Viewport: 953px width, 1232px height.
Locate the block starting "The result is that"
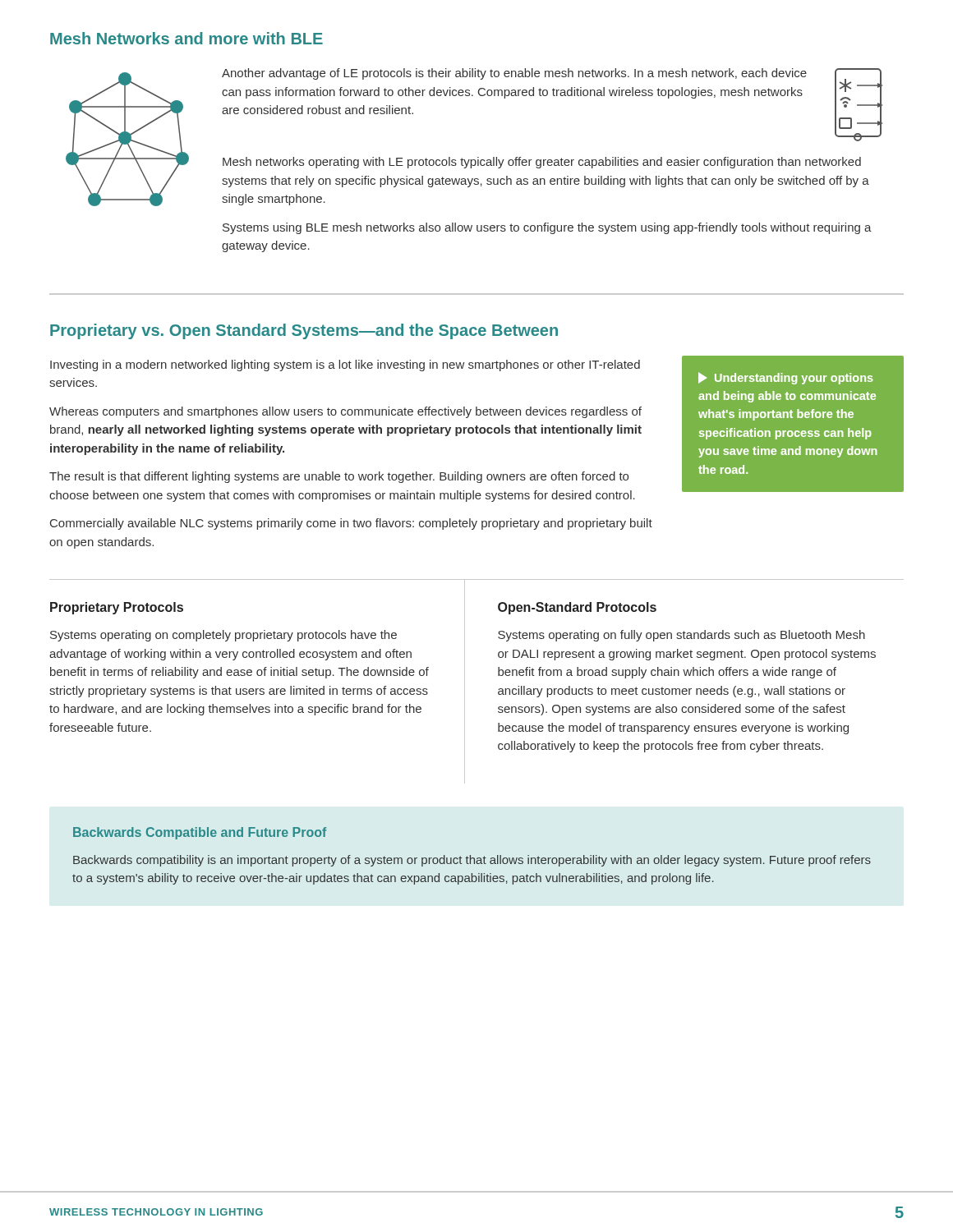tap(353, 486)
